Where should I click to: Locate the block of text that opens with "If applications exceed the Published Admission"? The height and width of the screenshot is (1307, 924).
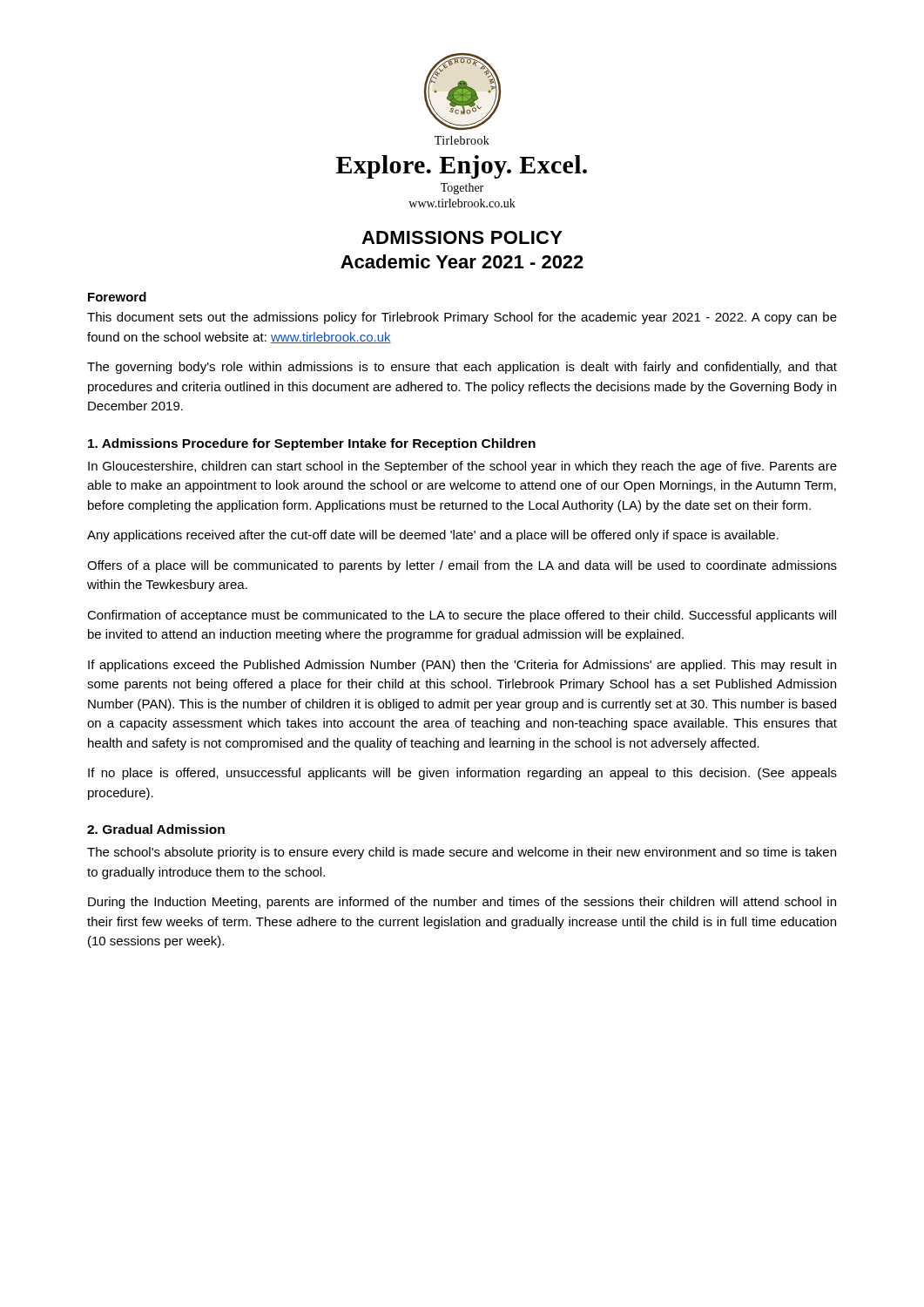coord(462,703)
